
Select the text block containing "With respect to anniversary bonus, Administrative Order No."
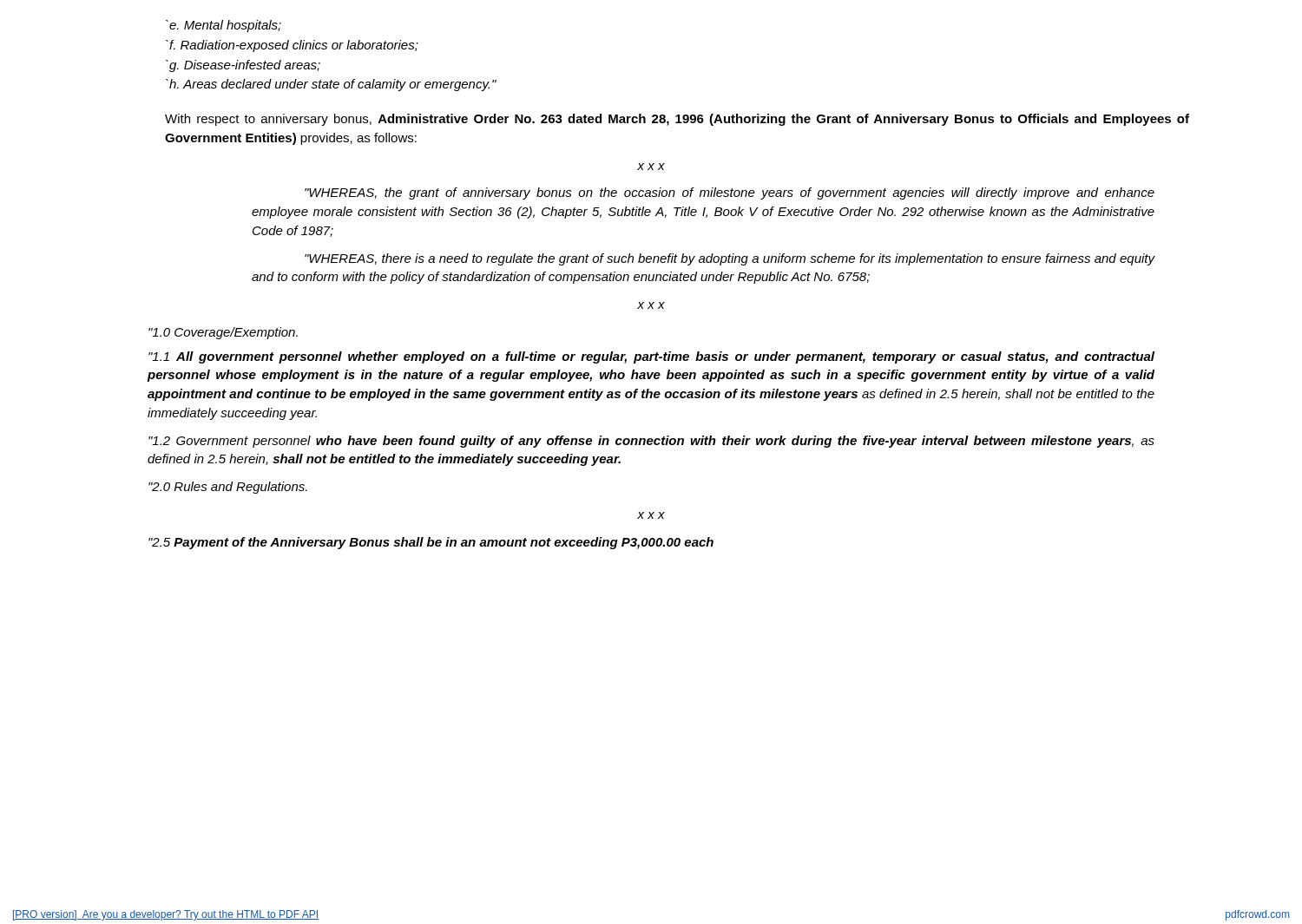677,128
